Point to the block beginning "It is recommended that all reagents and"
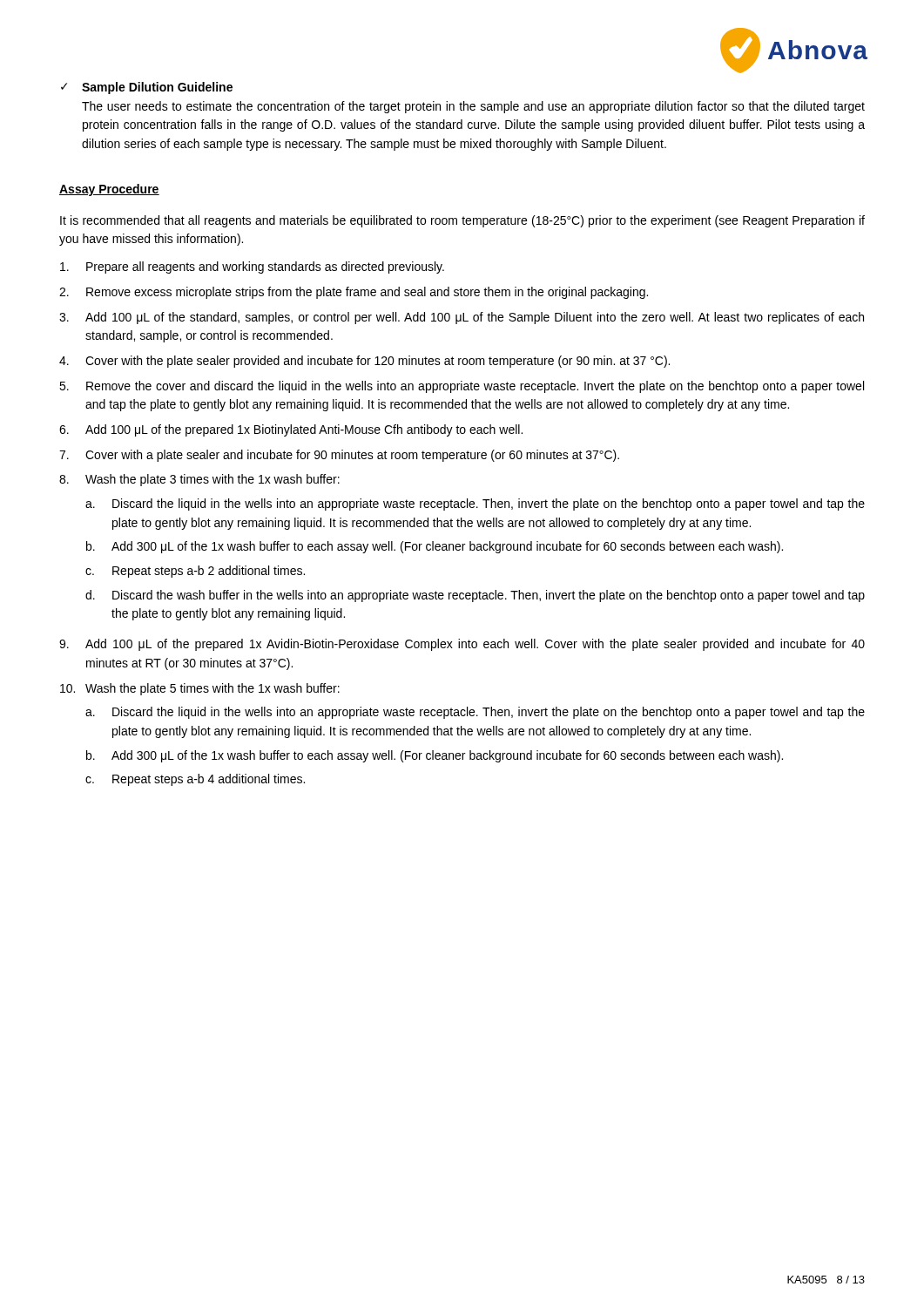The width and height of the screenshot is (924, 1307). coord(462,230)
